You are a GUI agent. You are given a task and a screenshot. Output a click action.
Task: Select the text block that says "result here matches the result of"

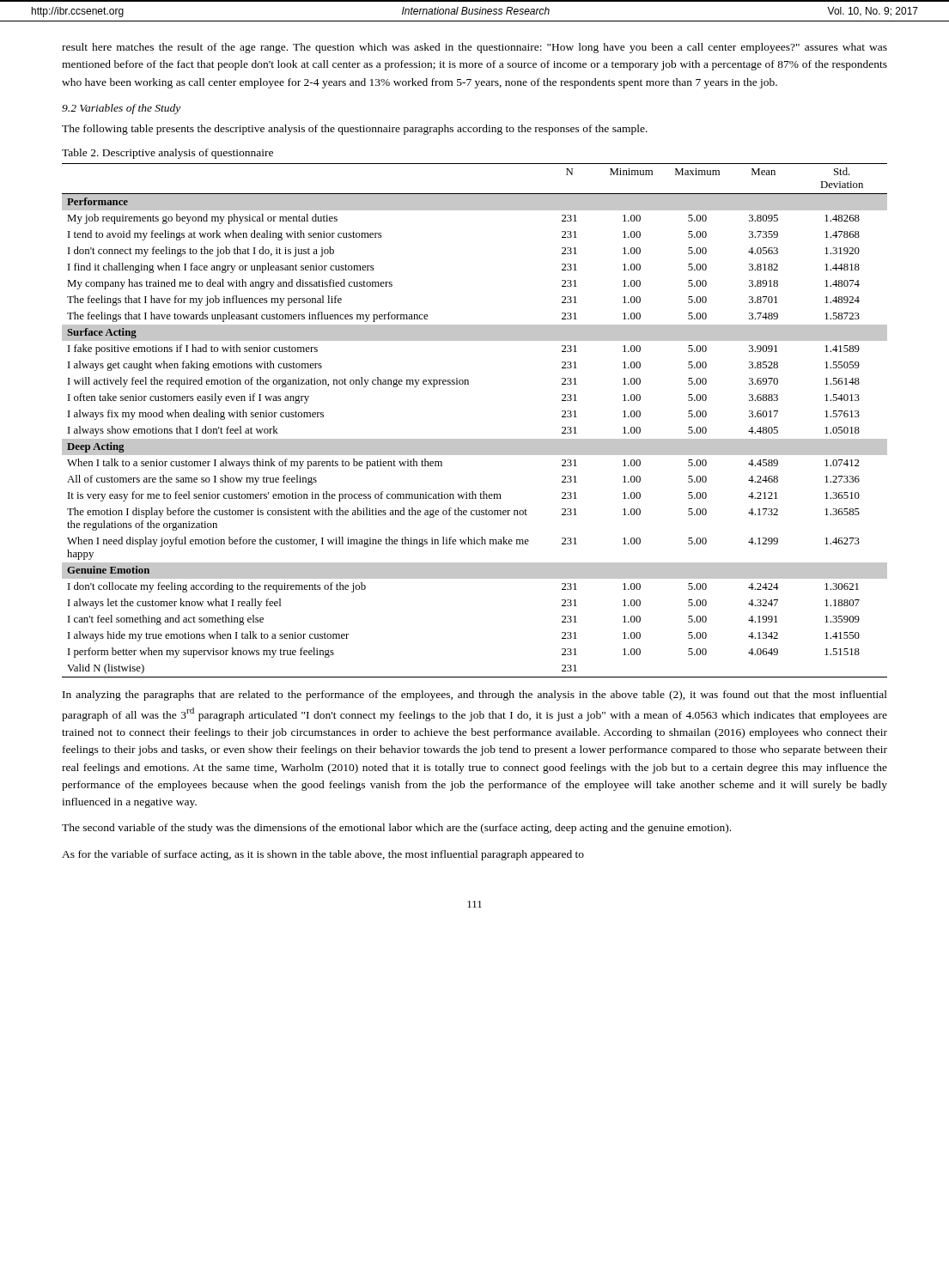pos(474,65)
